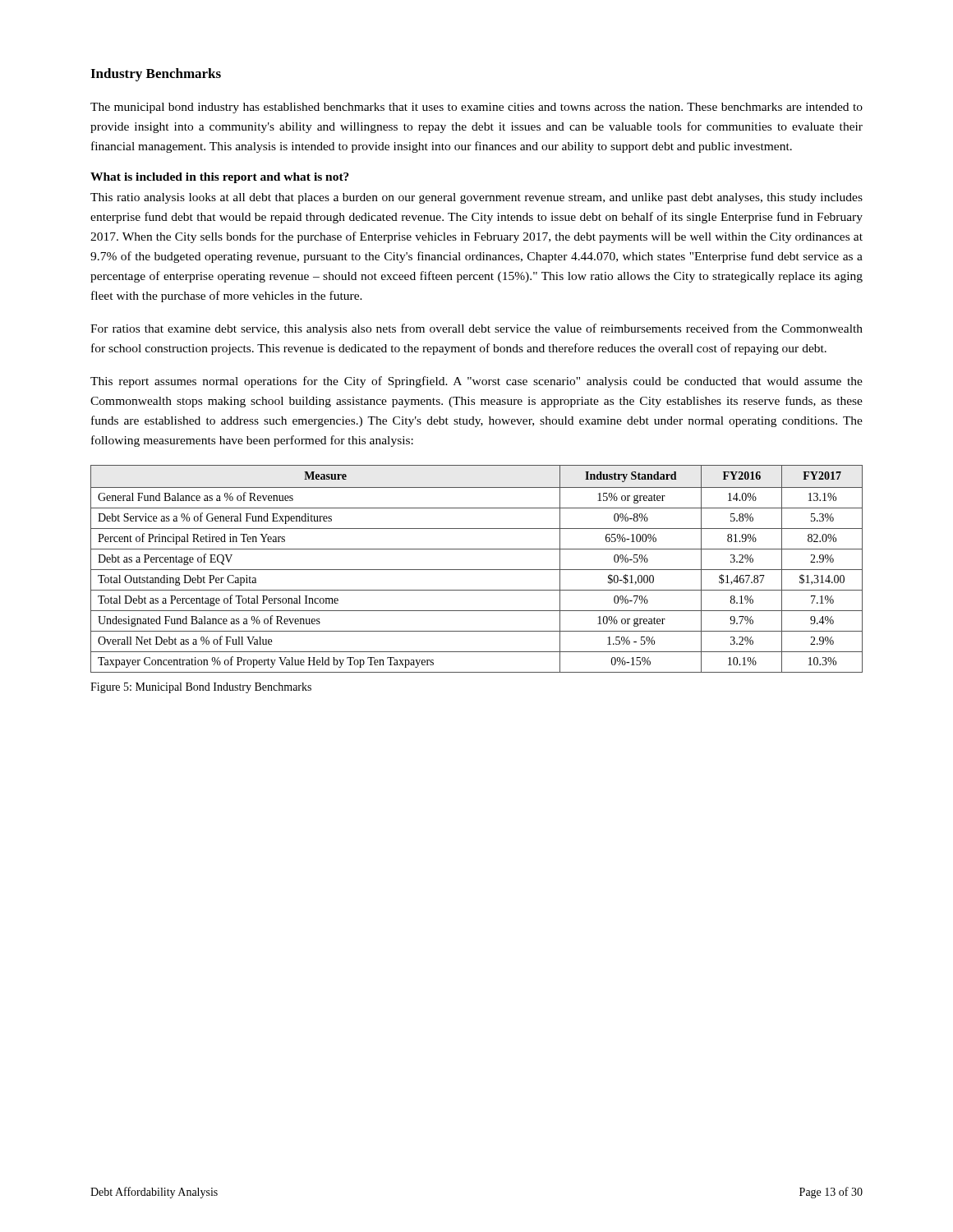This screenshot has height=1232, width=953.
Task: Locate the region starting "For ratios that examine debt service, this analysis"
Action: click(x=476, y=338)
